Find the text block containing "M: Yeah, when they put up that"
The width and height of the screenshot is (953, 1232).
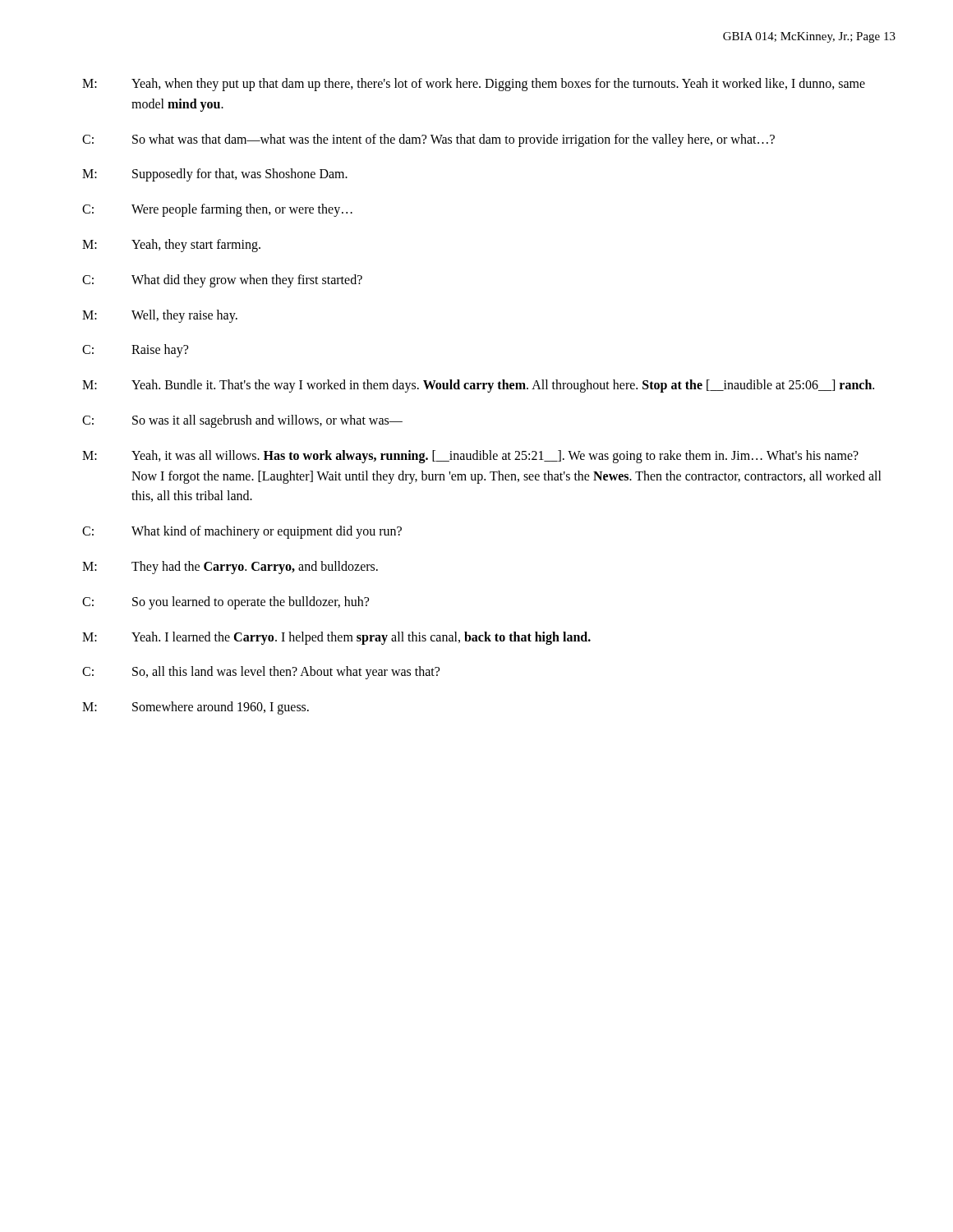tap(485, 94)
